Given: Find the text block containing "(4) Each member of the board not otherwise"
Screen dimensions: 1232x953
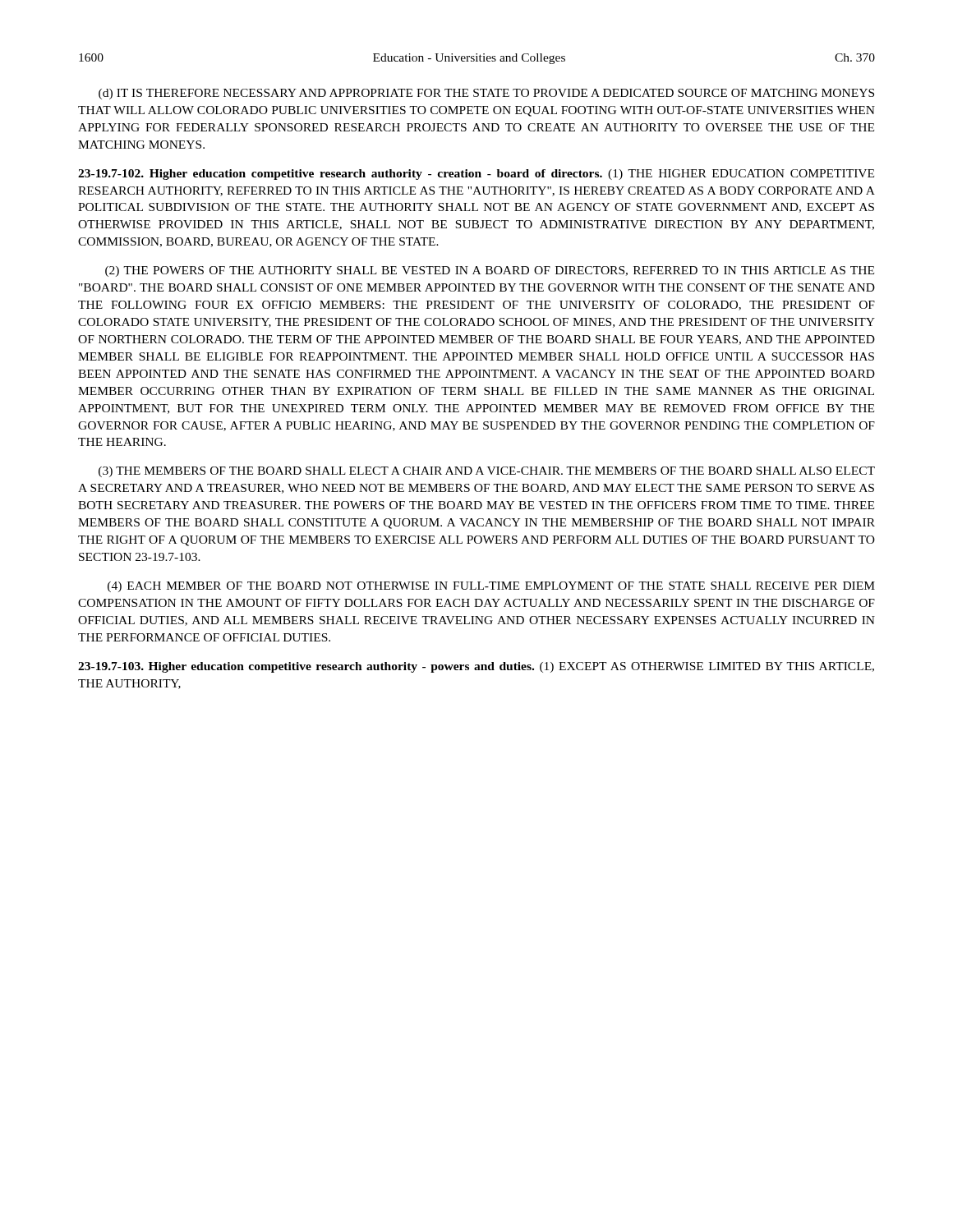Looking at the screenshot, I should [476, 612].
